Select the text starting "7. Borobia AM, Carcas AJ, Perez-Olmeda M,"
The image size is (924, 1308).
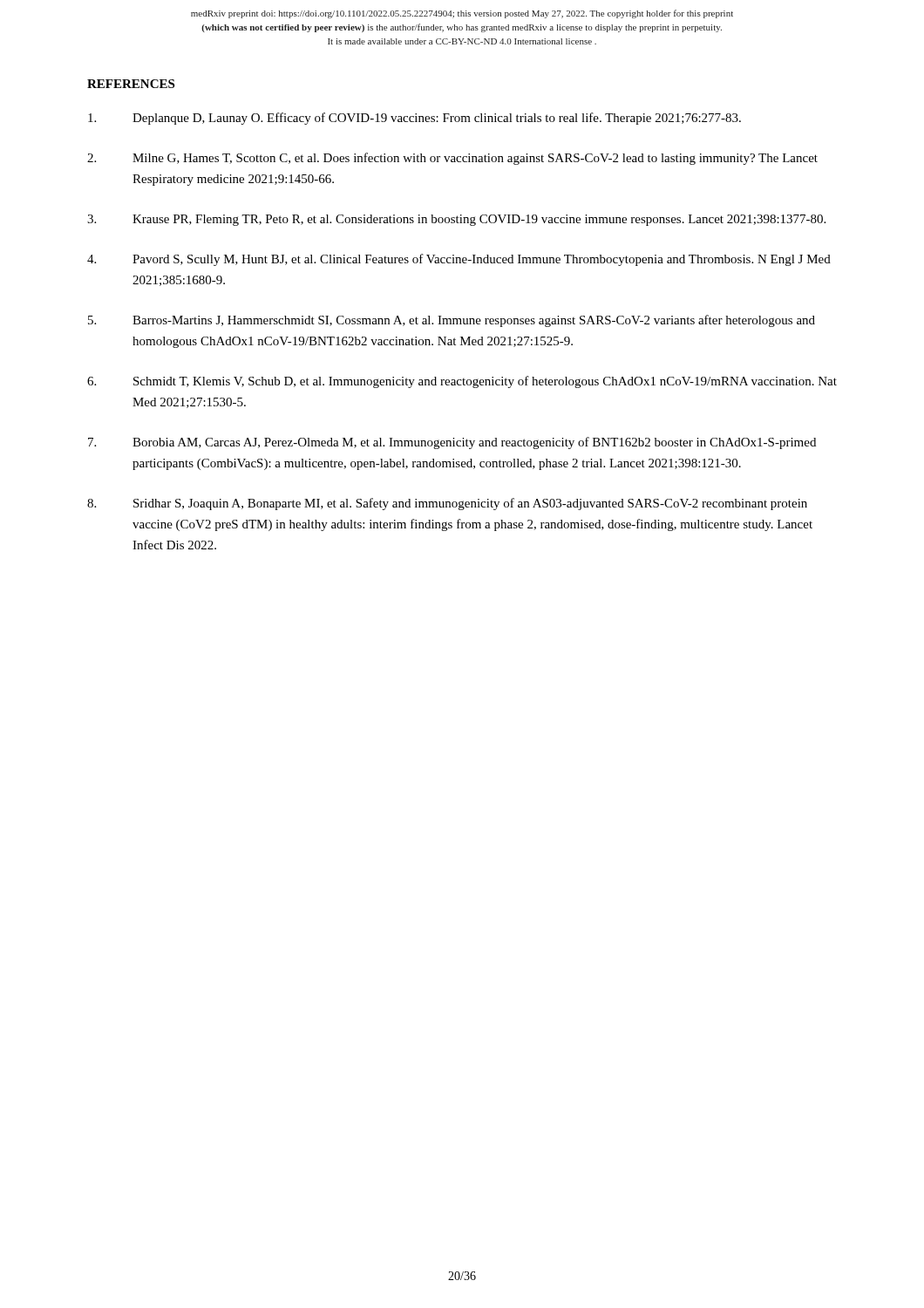click(462, 453)
